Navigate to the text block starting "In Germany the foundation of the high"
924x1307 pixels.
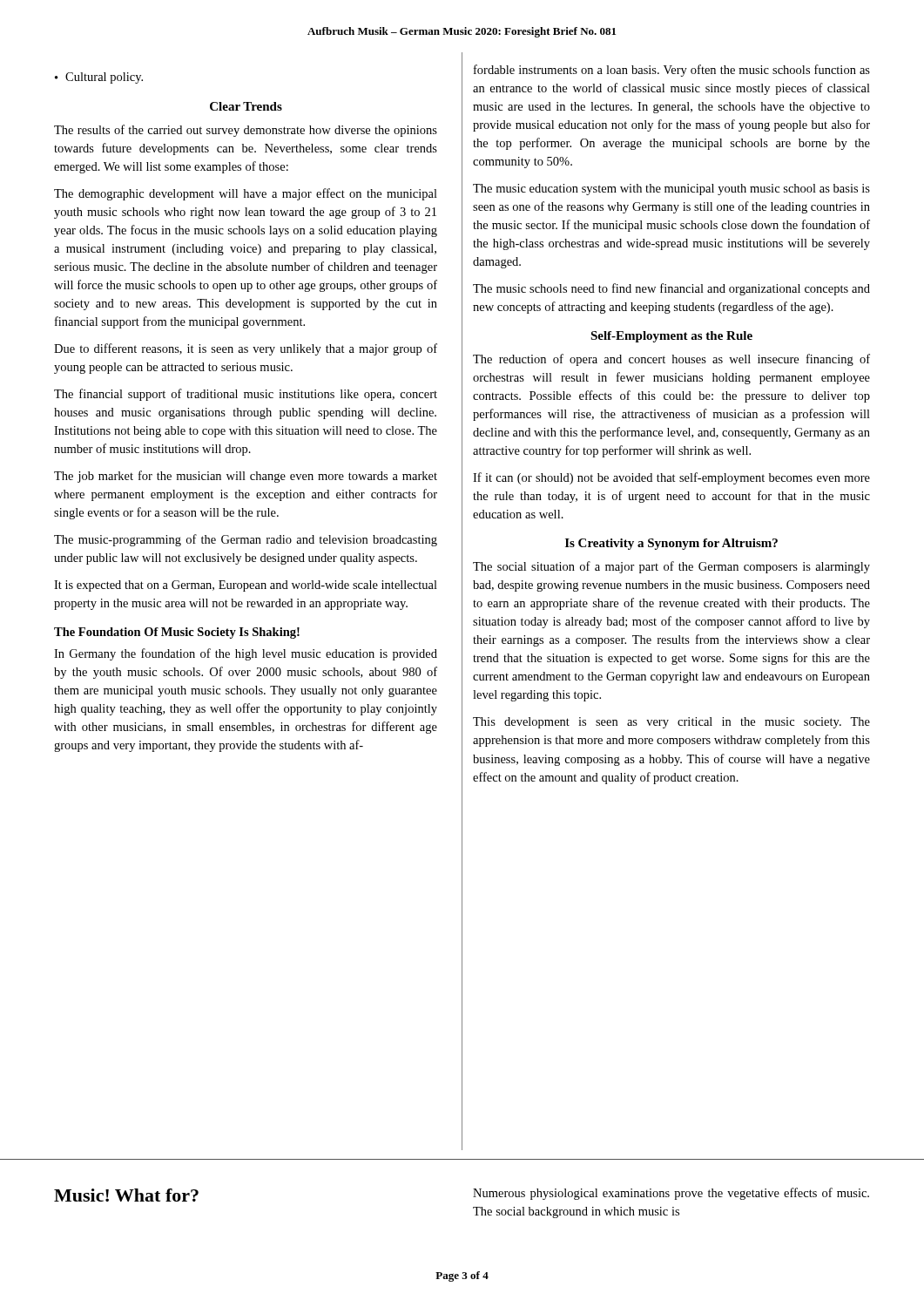pyautogui.click(x=246, y=700)
